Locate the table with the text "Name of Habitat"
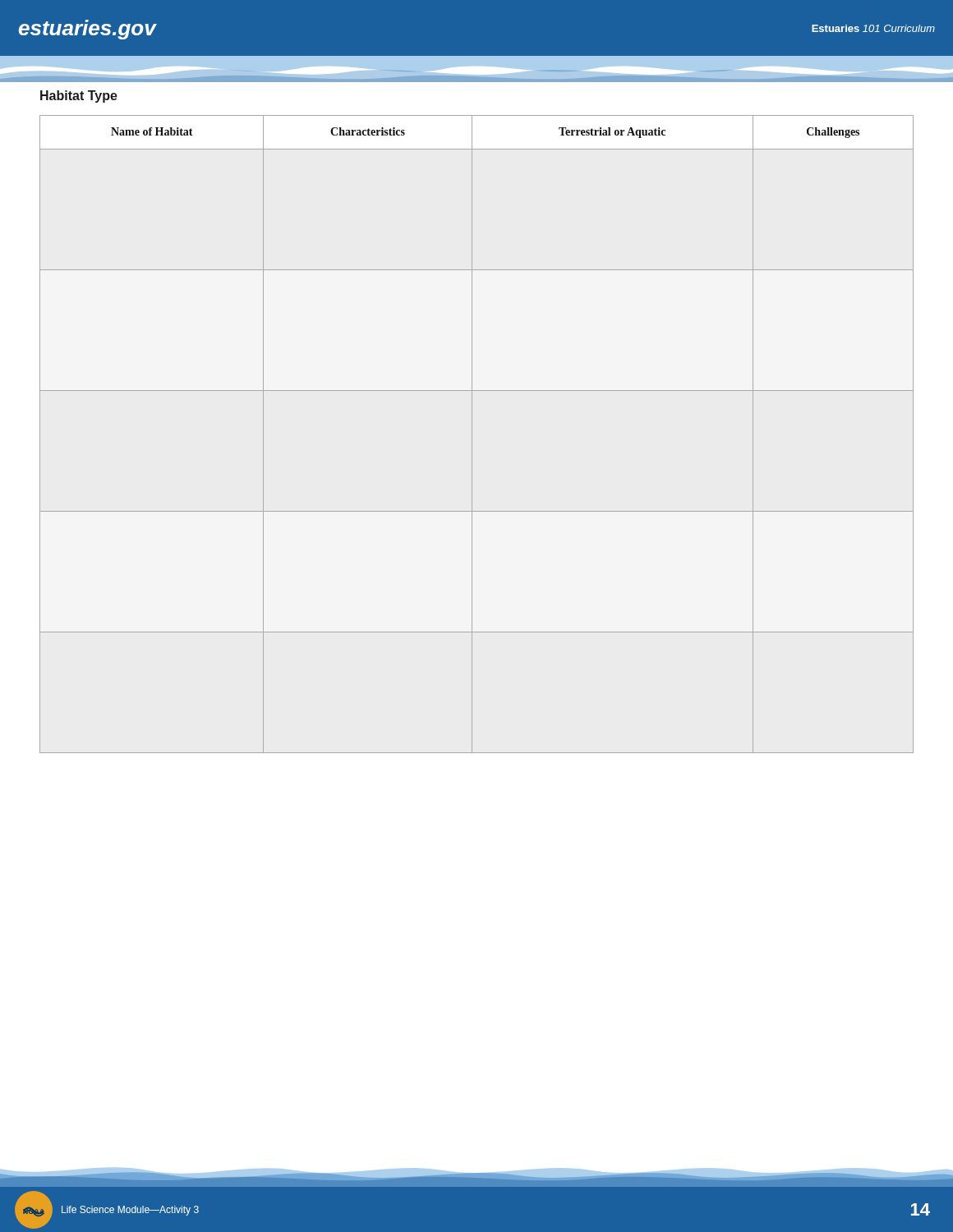 pyautogui.click(x=476, y=620)
